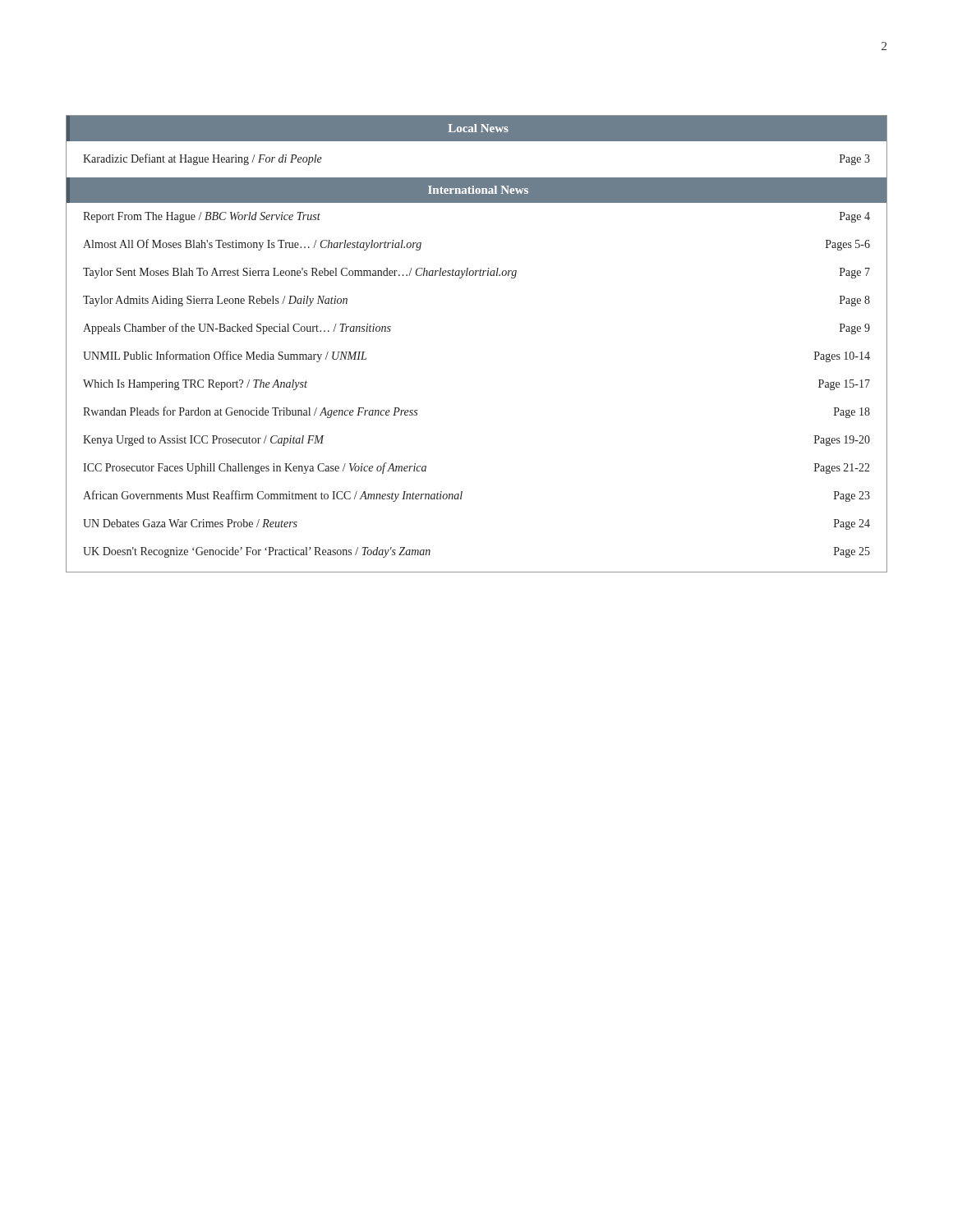Locate the list item containing "Rwandan Pleads for Pardon at Genocide"
The width and height of the screenshot is (953, 1232).
click(x=252, y=411)
